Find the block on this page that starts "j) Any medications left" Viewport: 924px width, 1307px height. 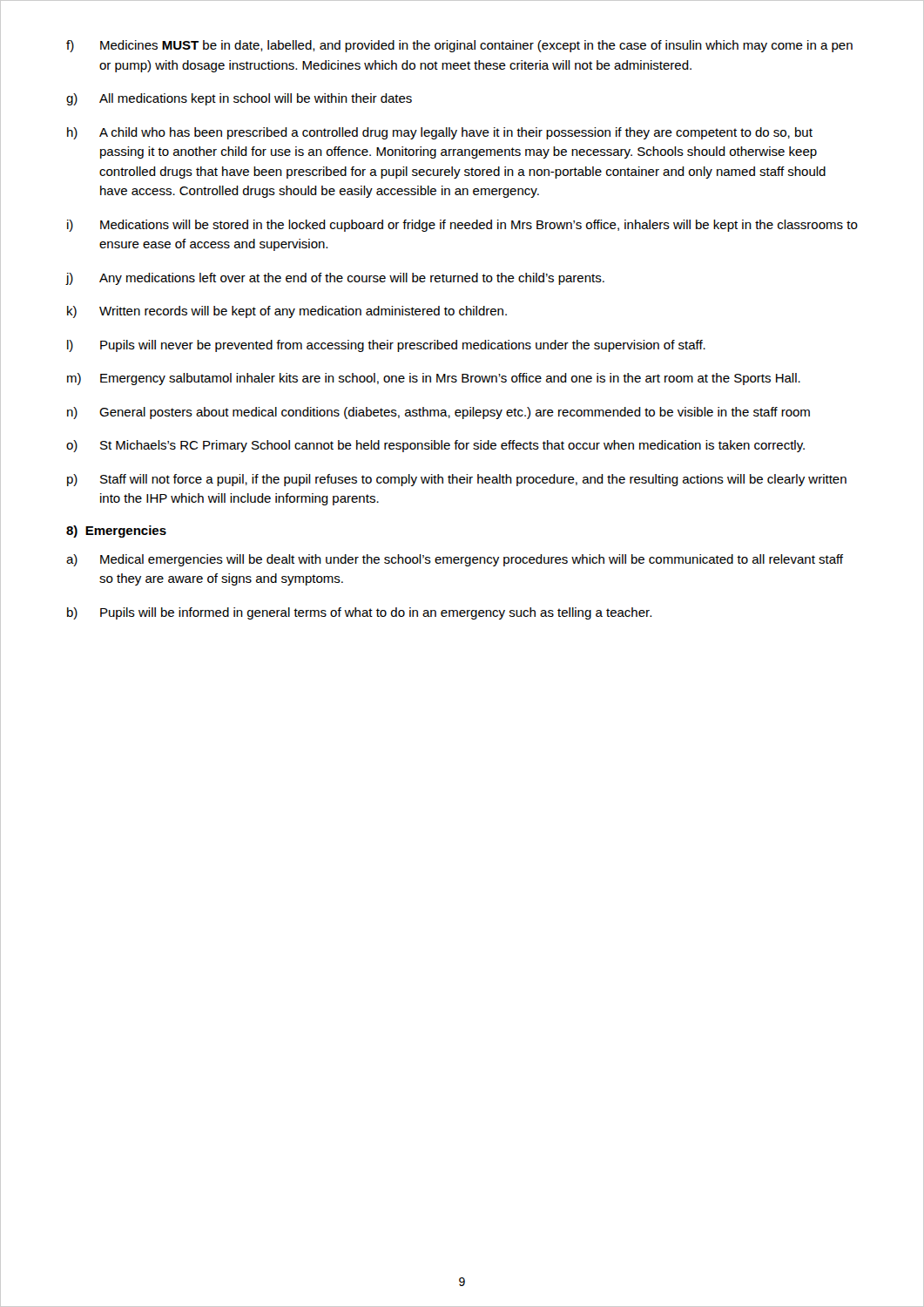(336, 278)
